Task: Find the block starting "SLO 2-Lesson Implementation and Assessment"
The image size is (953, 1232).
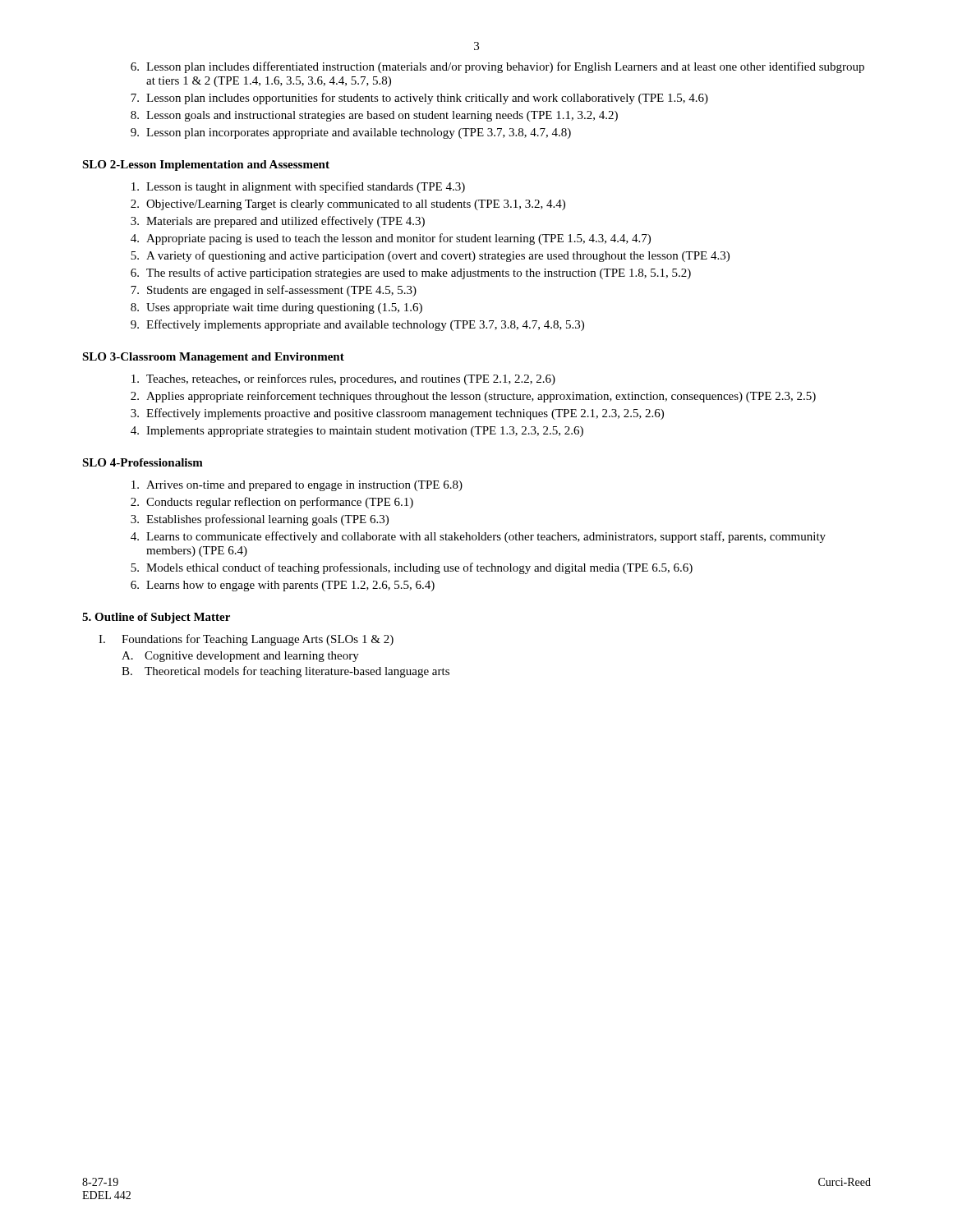Action: pyautogui.click(x=206, y=164)
